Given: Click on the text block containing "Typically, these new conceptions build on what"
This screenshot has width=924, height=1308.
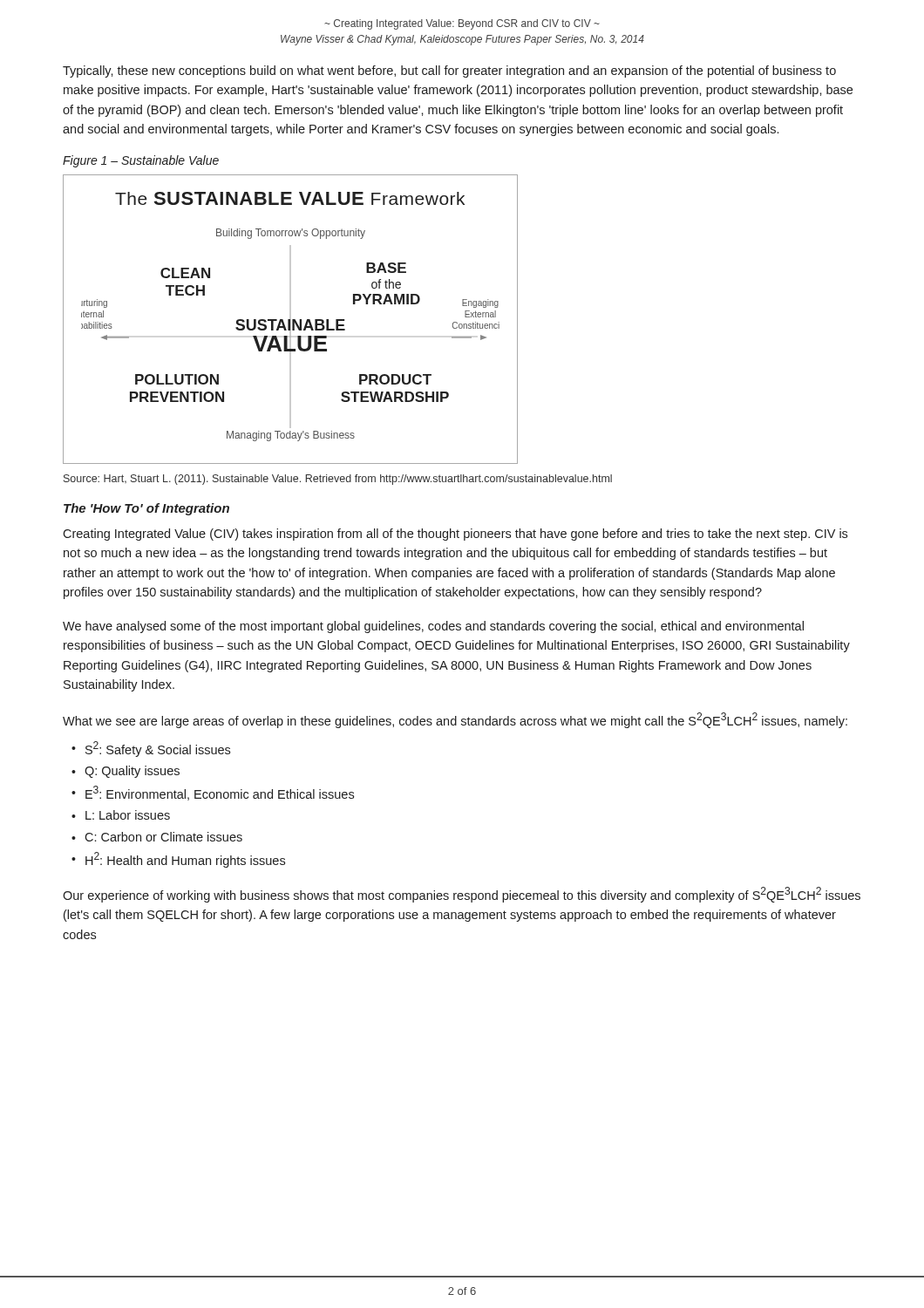Looking at the screenshot, I should coord(458,100).
